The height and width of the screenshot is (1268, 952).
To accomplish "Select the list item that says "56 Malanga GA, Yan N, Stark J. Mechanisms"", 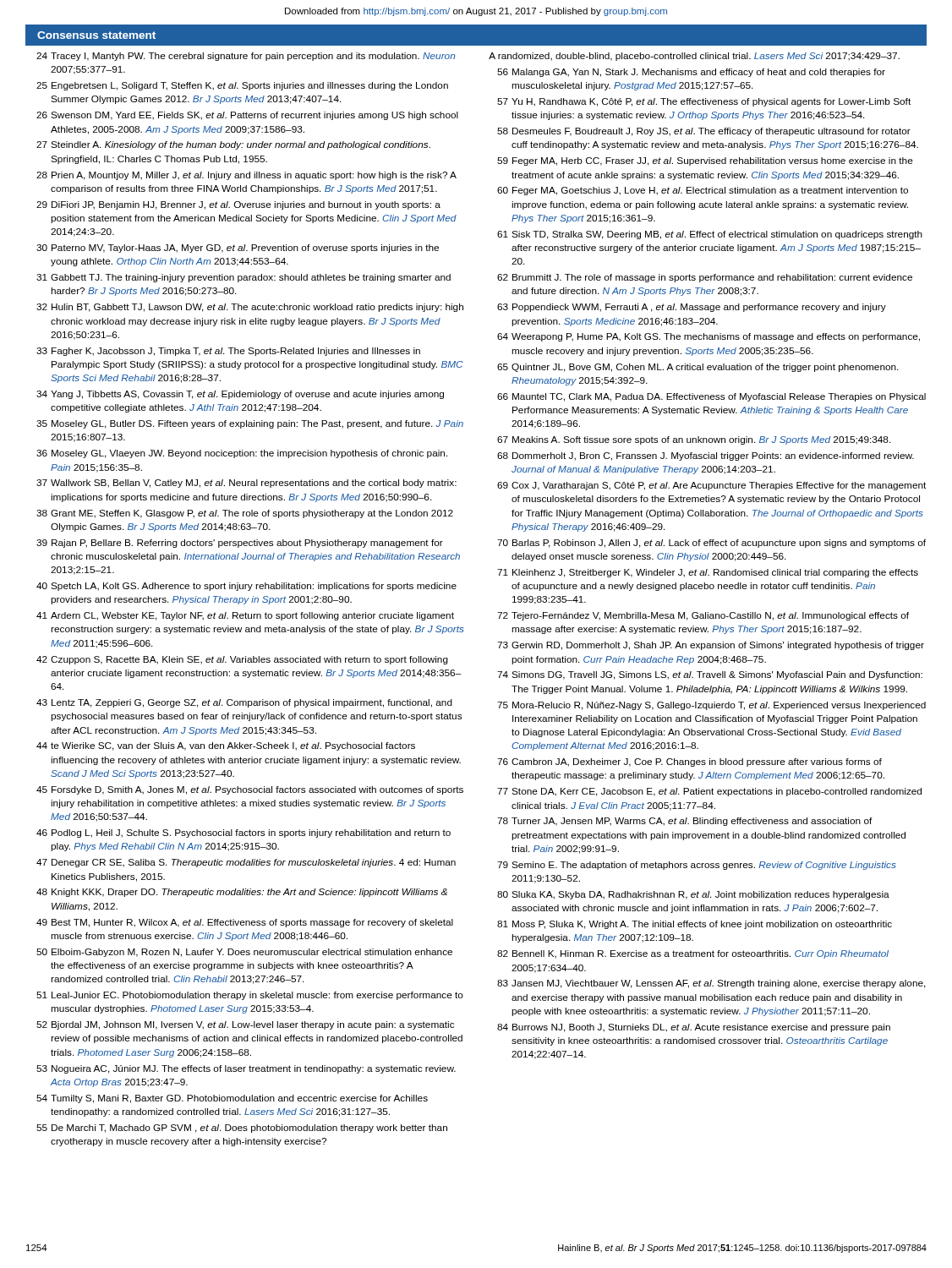I will (706, 79).
